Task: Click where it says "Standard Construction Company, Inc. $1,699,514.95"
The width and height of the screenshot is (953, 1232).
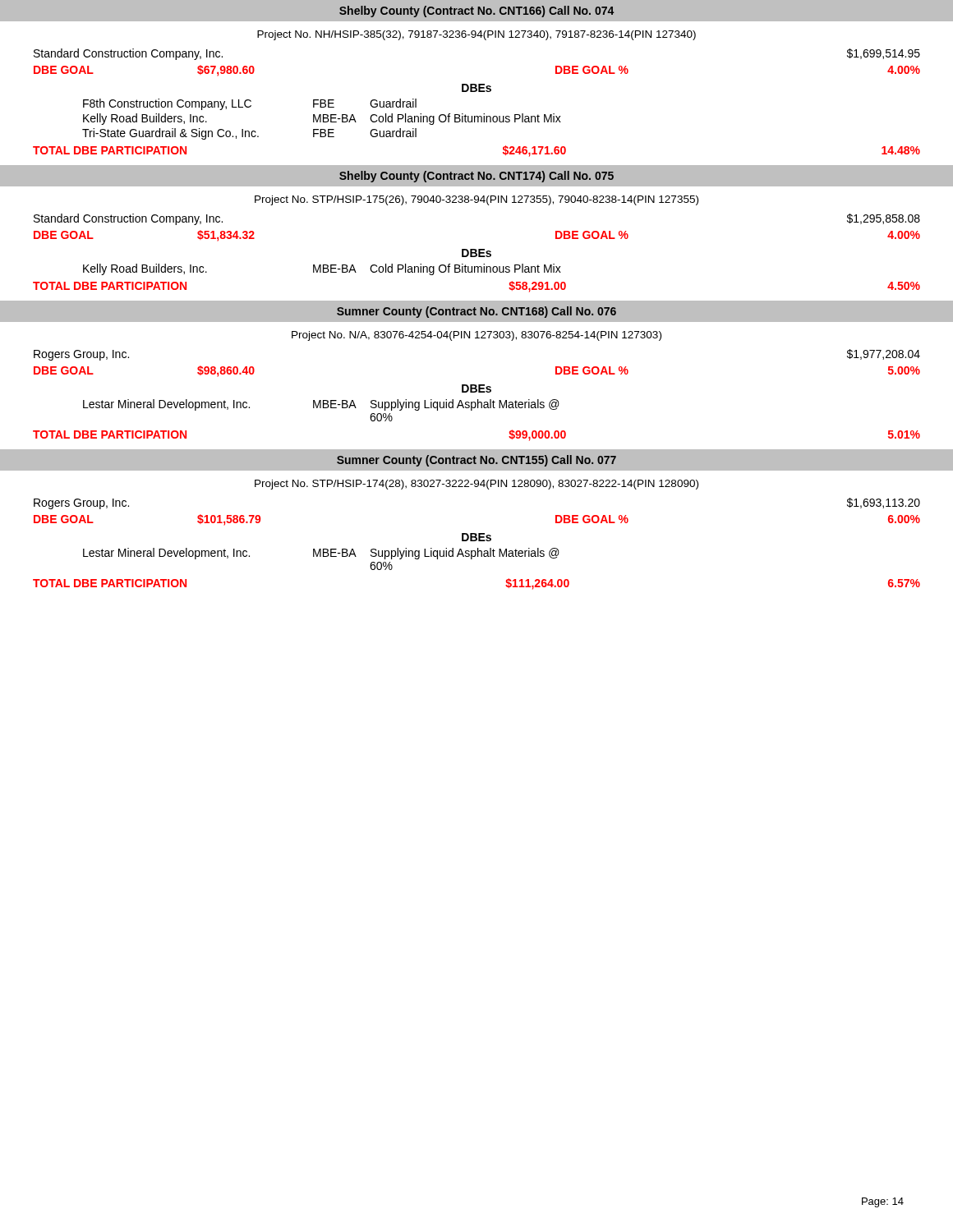Action: pyautogui.click(x=124, y=54)
